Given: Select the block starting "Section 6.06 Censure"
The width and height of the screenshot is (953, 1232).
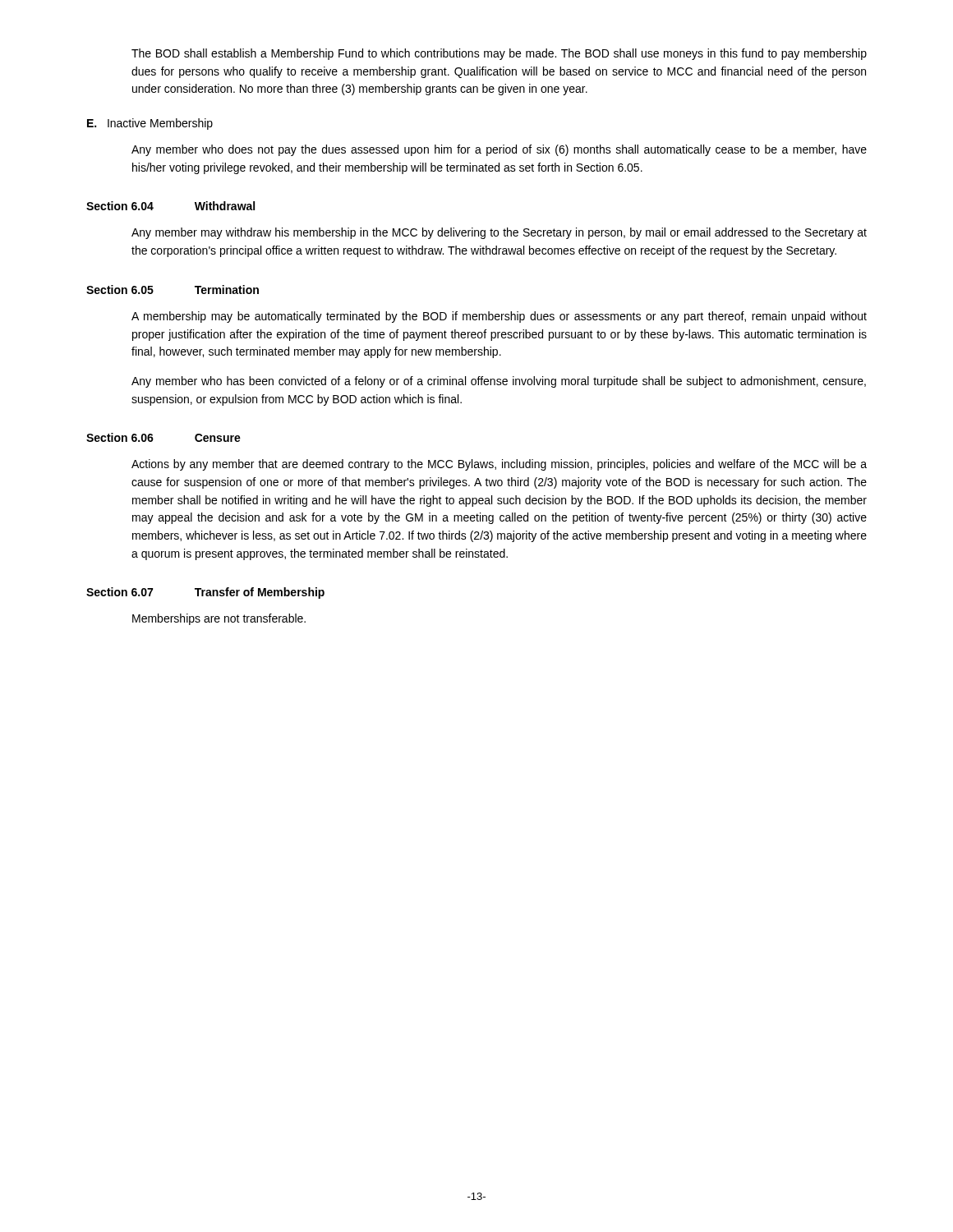Looking at the screenshot, I should (163, 438).
